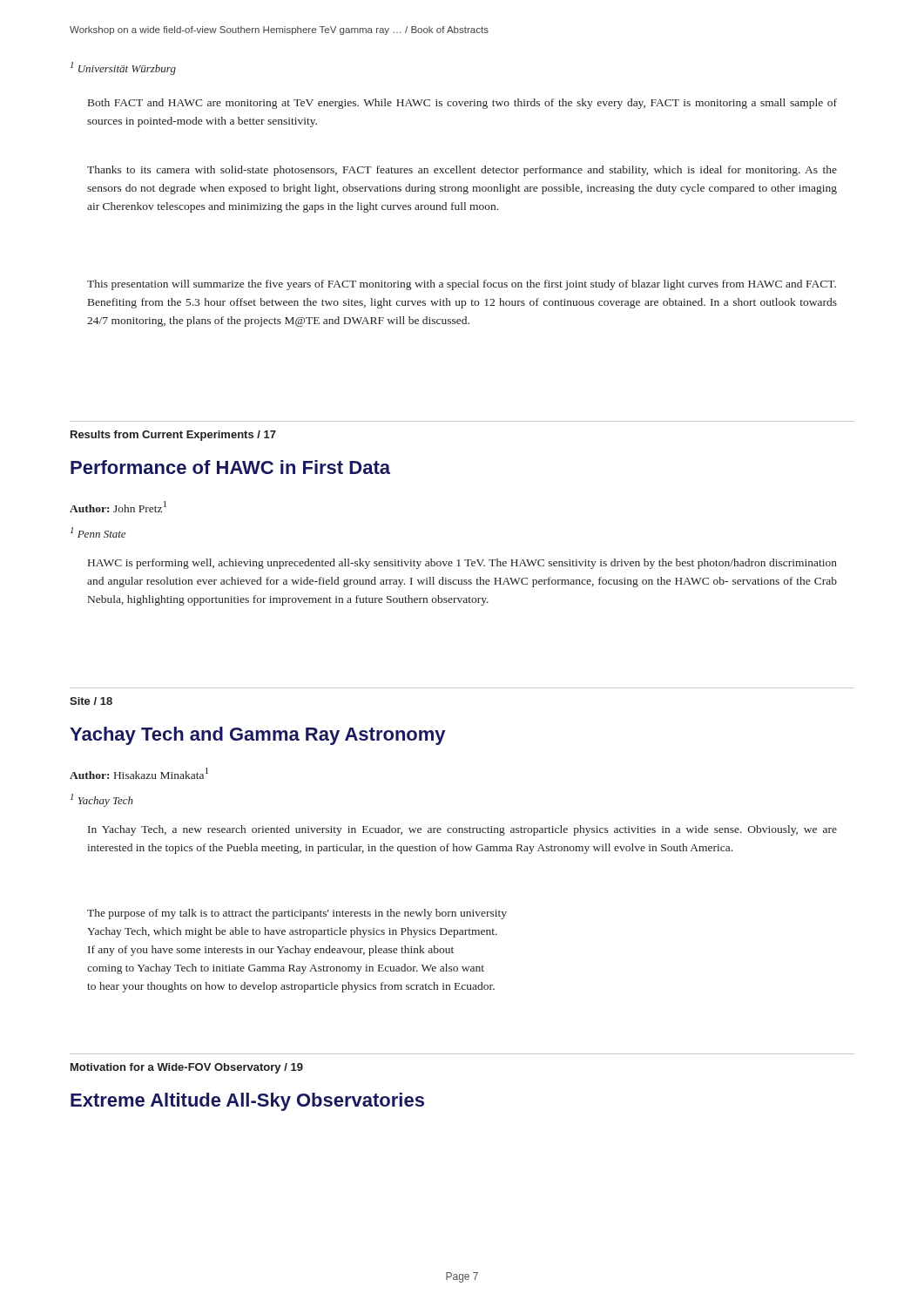Click the passage that begins "In Yachay Tech, a new"
Screen dimensions: 1307x924
tap(462, 838)
